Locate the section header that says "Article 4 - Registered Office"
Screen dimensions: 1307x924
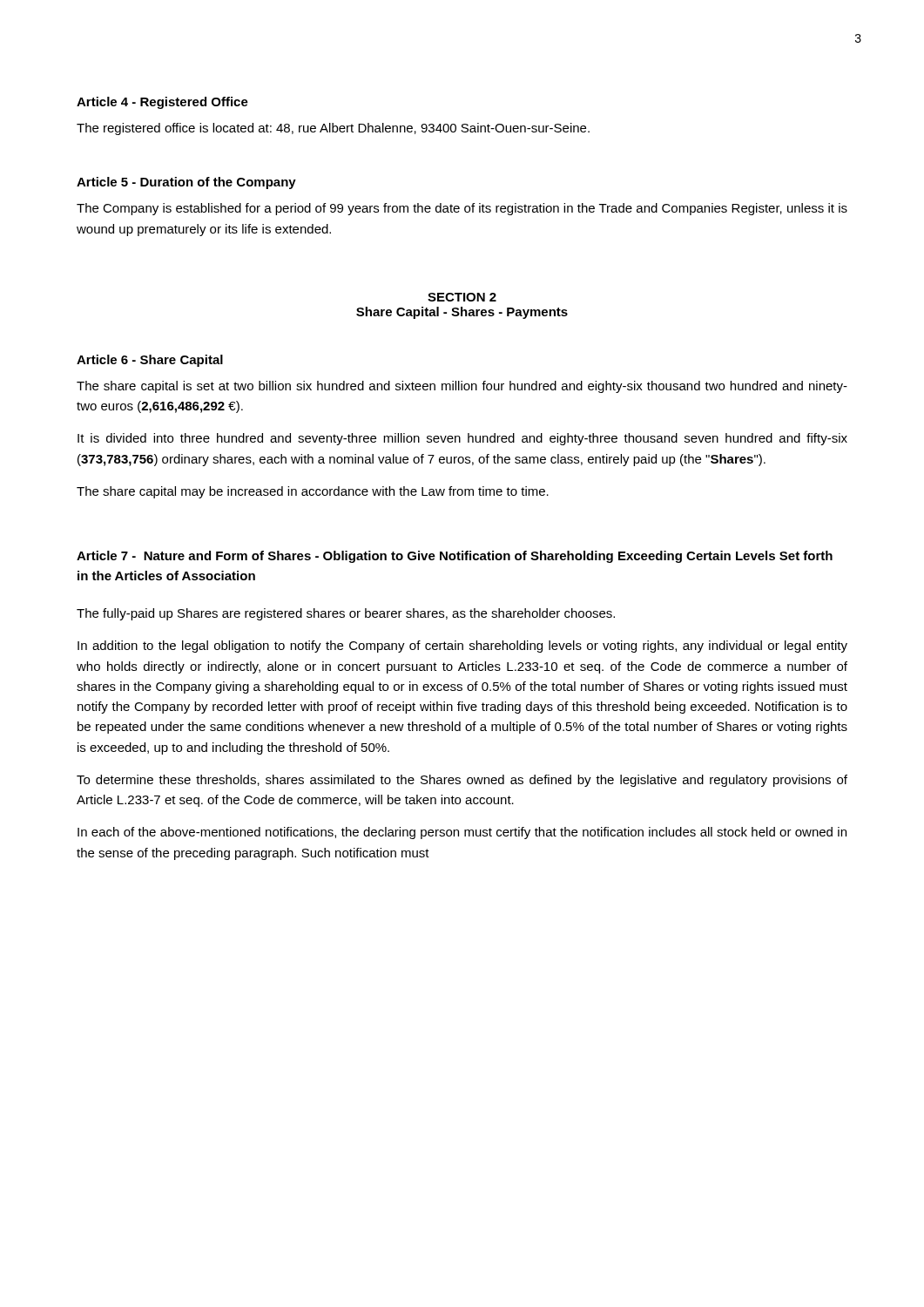coord(162,101)
